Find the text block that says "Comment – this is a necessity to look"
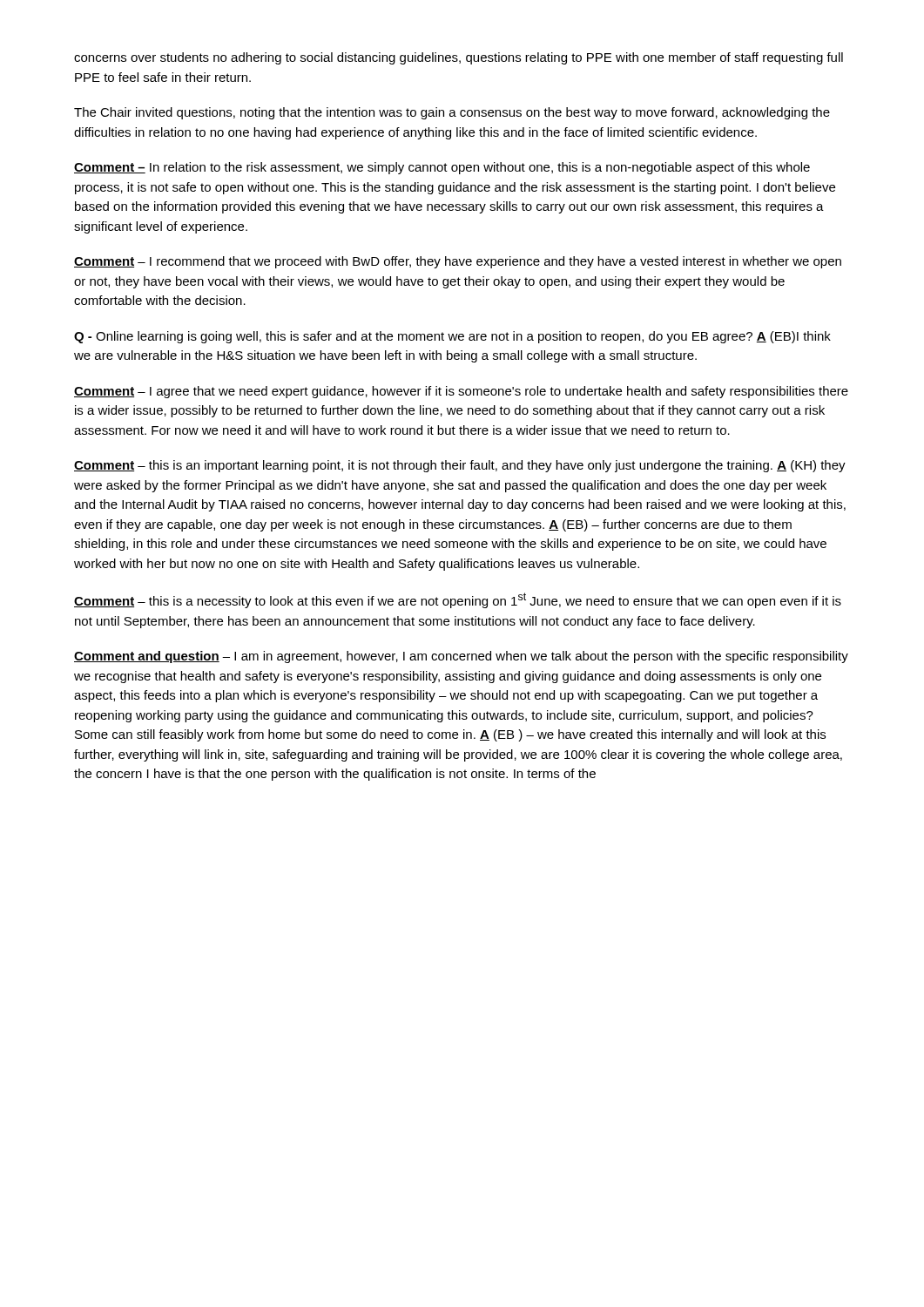924x1307 pixels. (458, 609)
